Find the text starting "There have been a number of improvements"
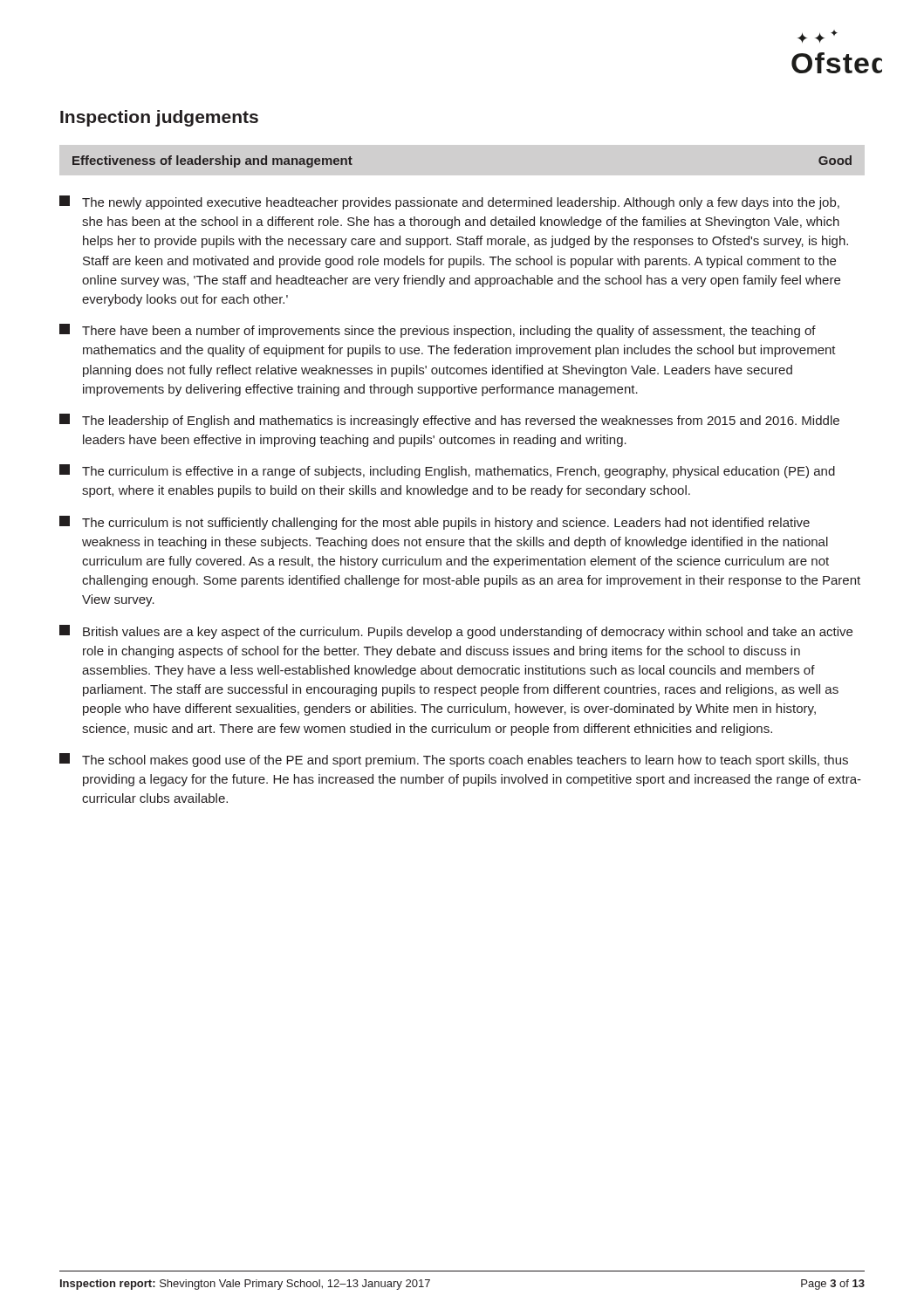This screenshot has height=1309, width=924. tap(462, 360)
